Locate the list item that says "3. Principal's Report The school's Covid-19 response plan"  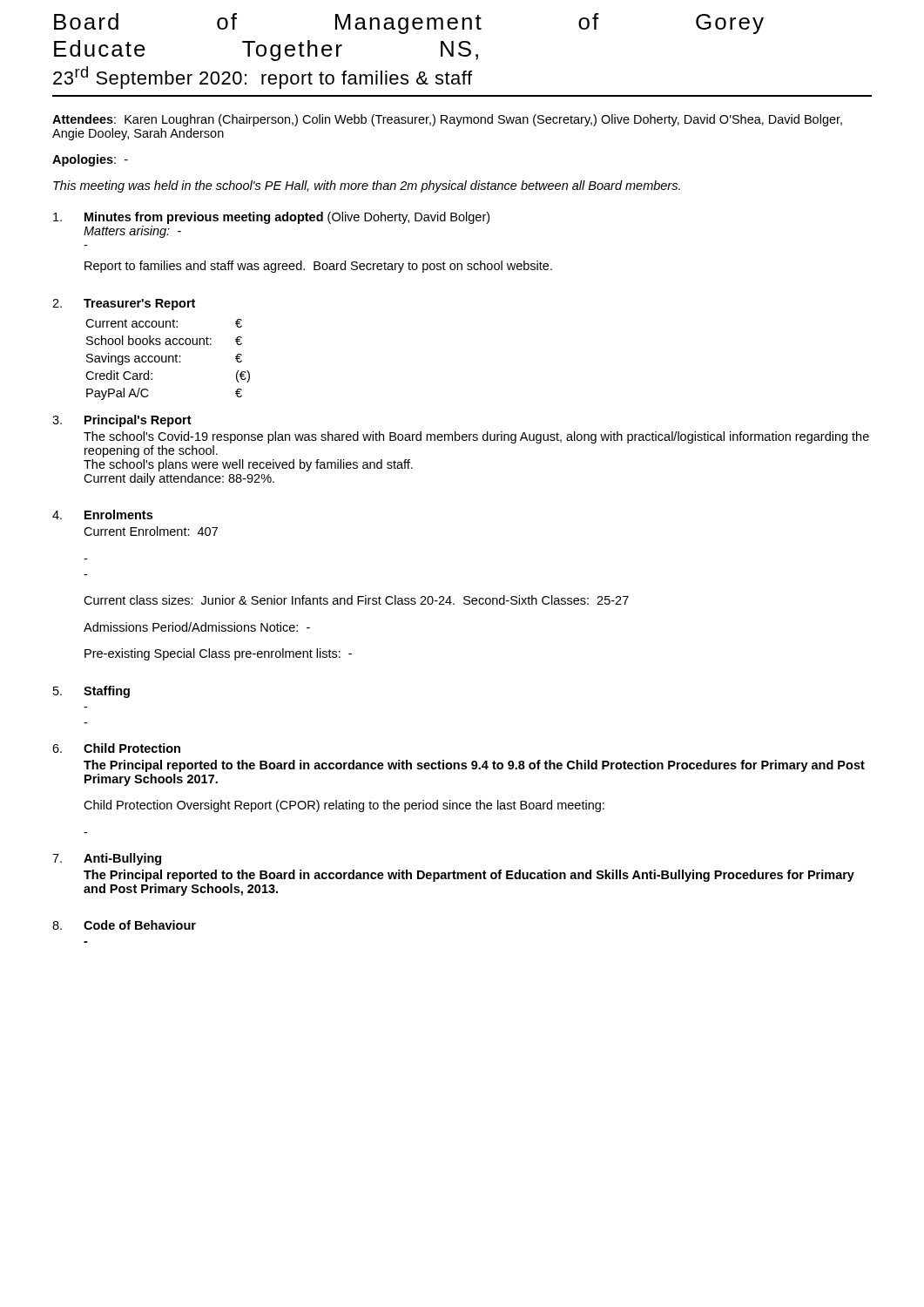(122, 421)
